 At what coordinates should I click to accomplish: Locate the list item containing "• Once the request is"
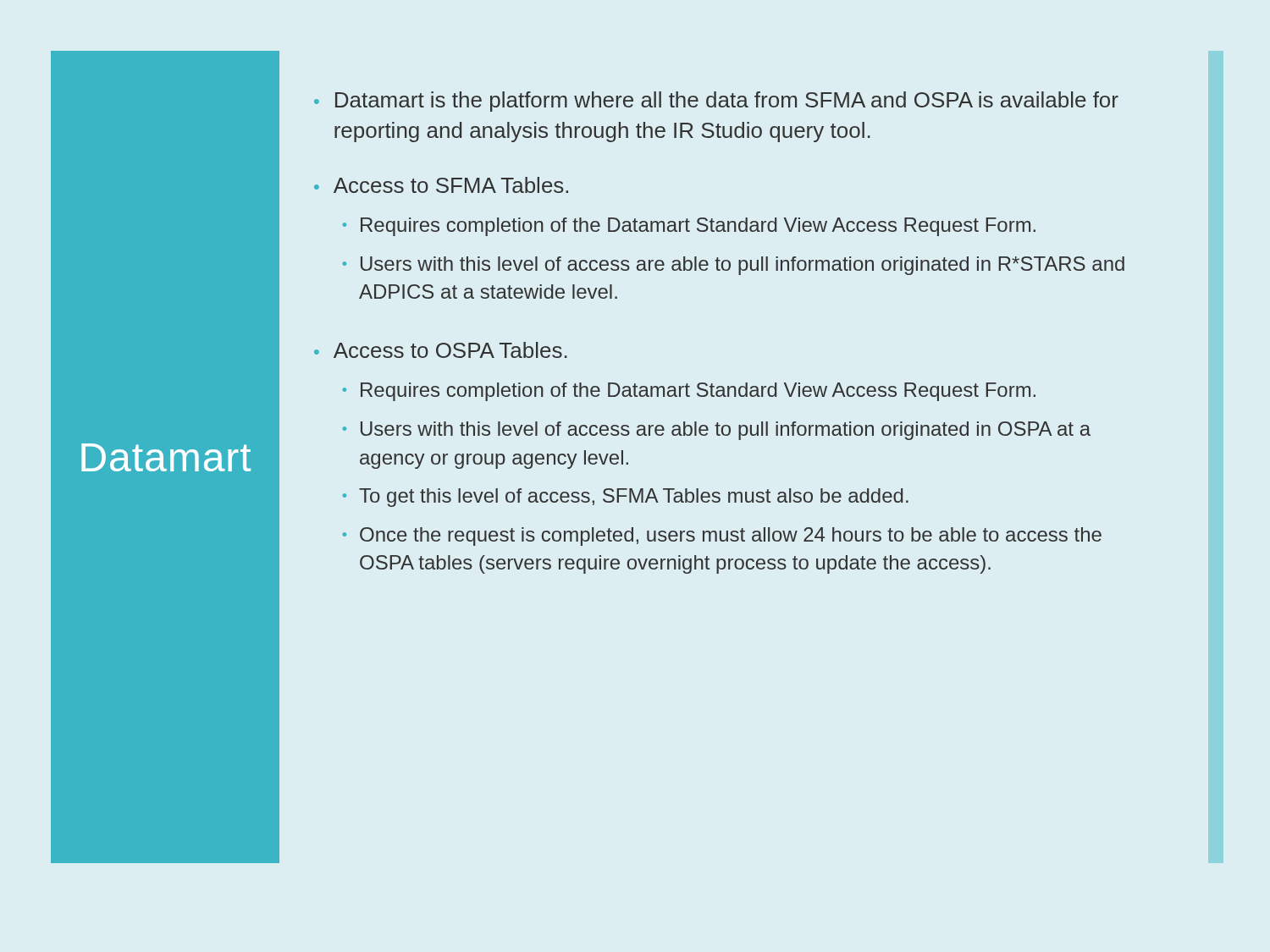pyautogui.click(x=747, y=549)
